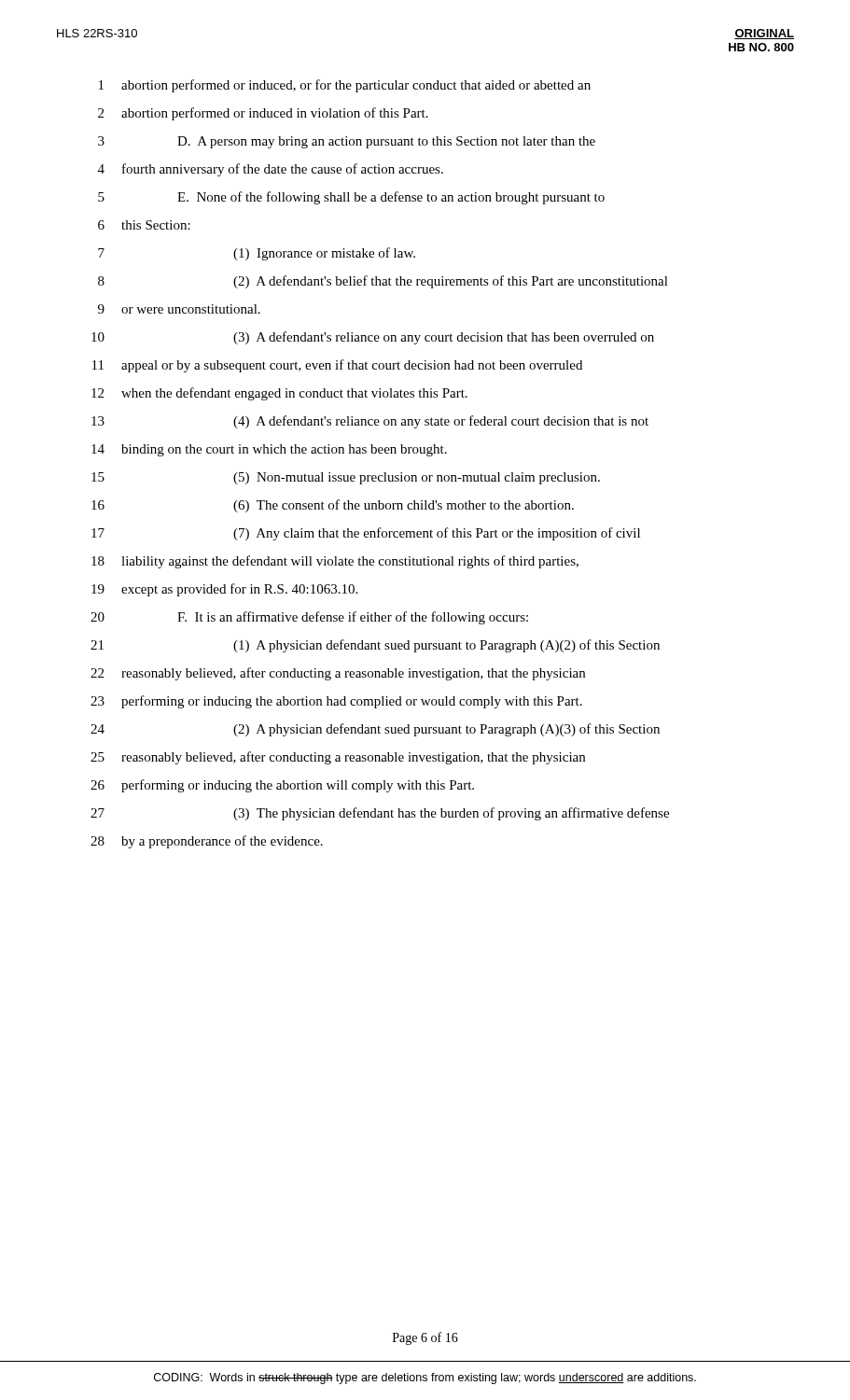Locate the list item containing "14 binding on the"

coord(425,449)
